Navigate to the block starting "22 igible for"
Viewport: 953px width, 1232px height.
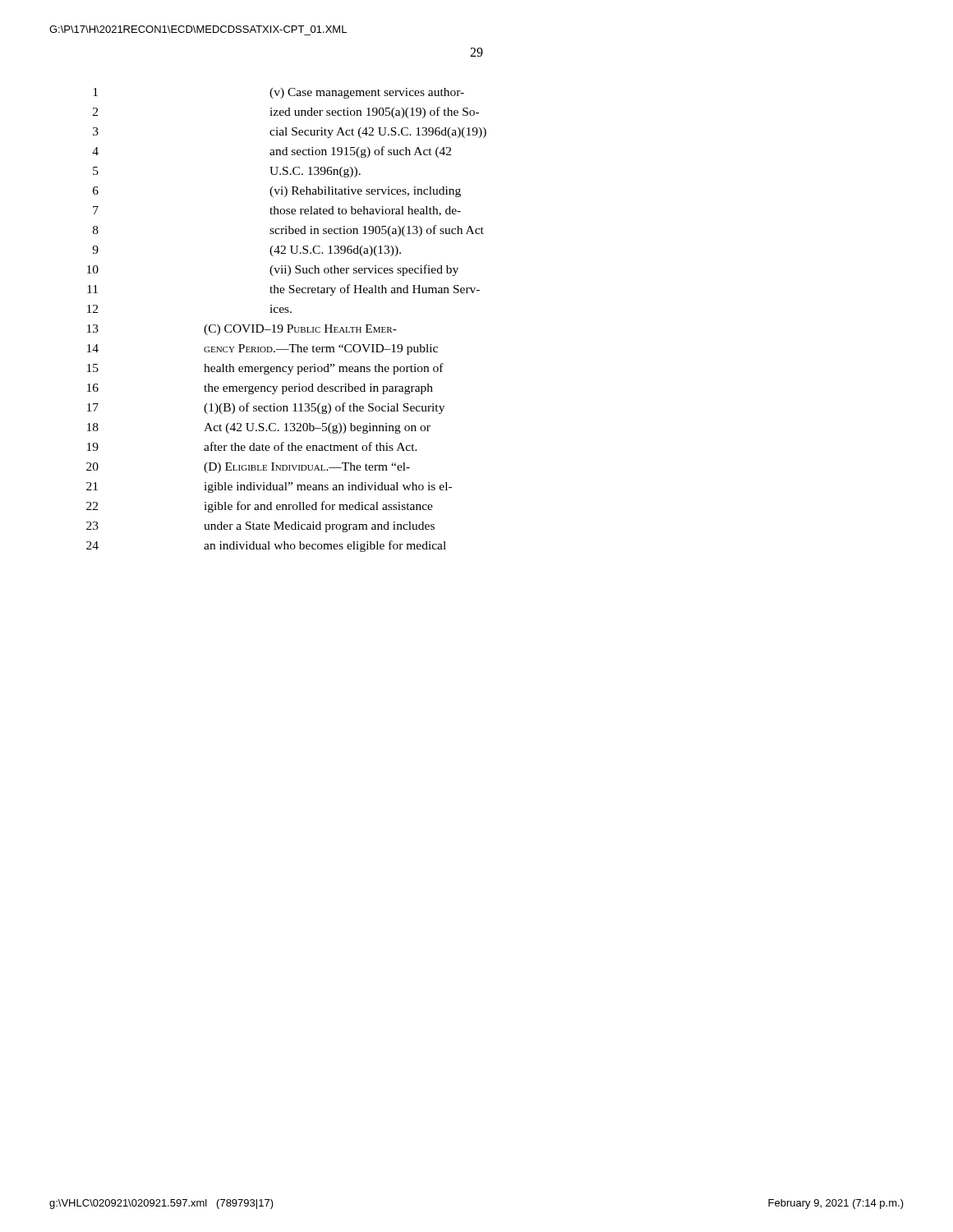[x=260, y=507]
